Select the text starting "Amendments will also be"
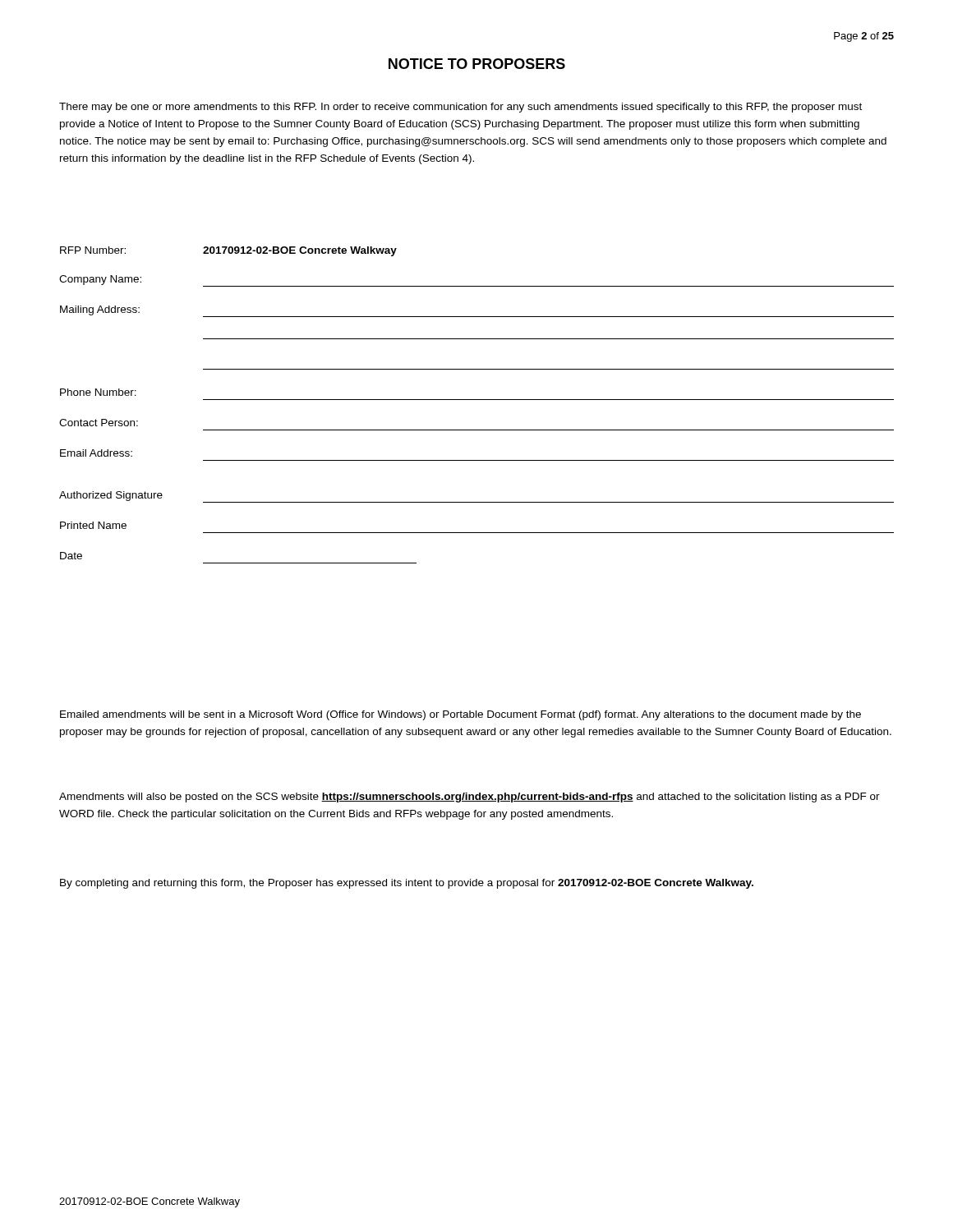The height and width of the screenshot is (1232, 953). pyautogui.click(x=469, y=805)
